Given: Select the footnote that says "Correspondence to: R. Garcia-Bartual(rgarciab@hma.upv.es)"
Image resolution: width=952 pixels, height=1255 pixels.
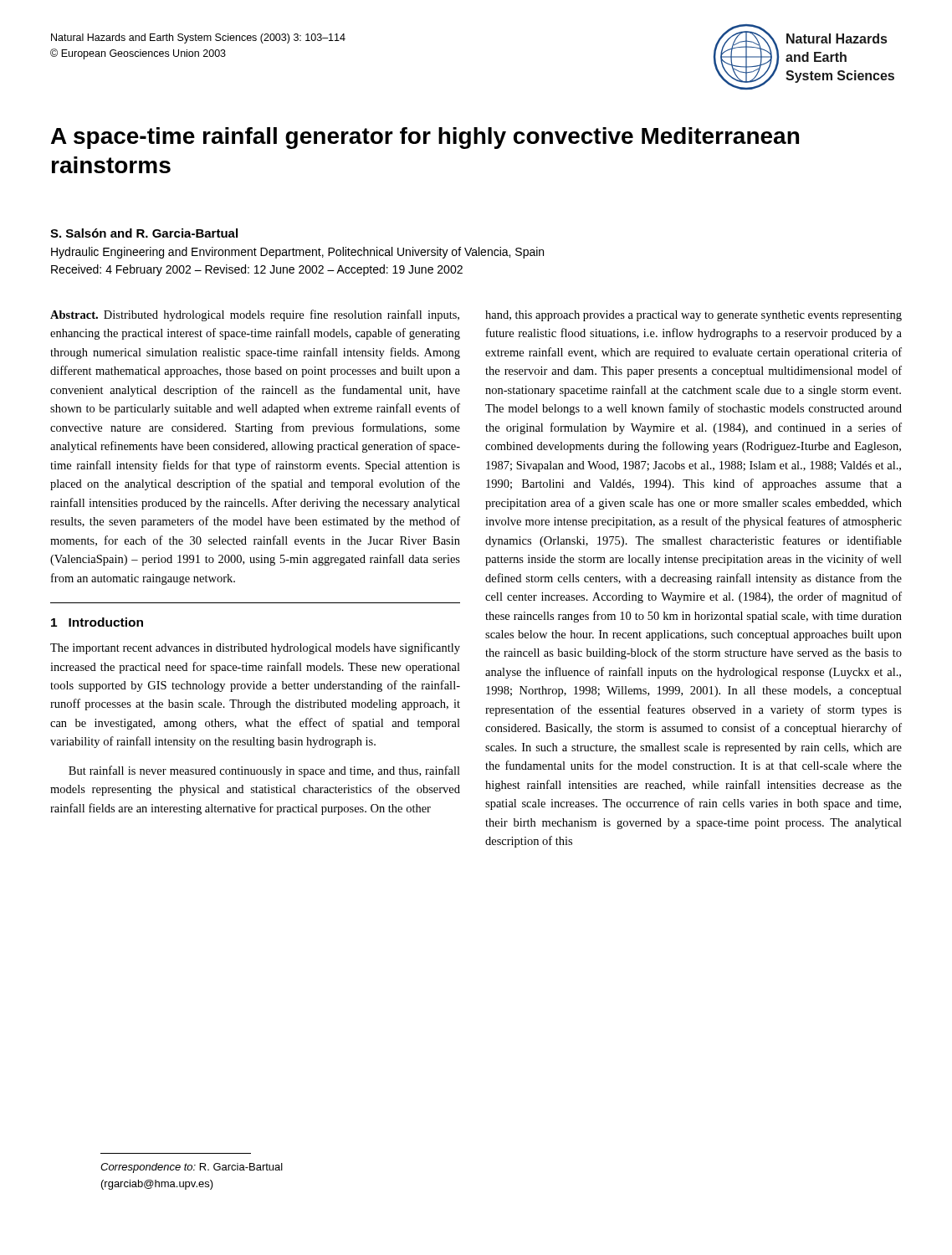Looking at the screenshot, I should [192, 1168].
